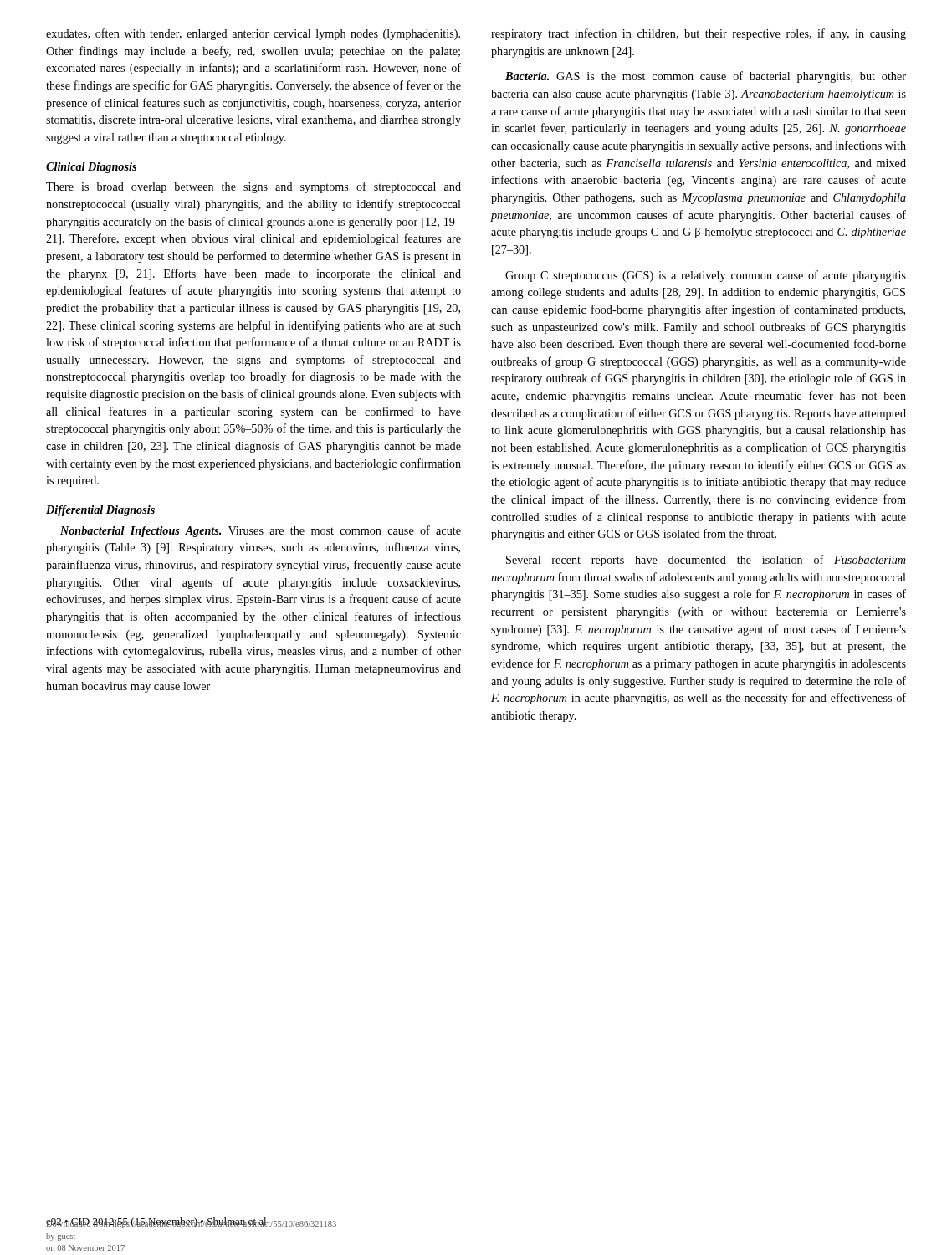
Task: Where does it say "Differential Diagnosis"?
Action: 100,510
